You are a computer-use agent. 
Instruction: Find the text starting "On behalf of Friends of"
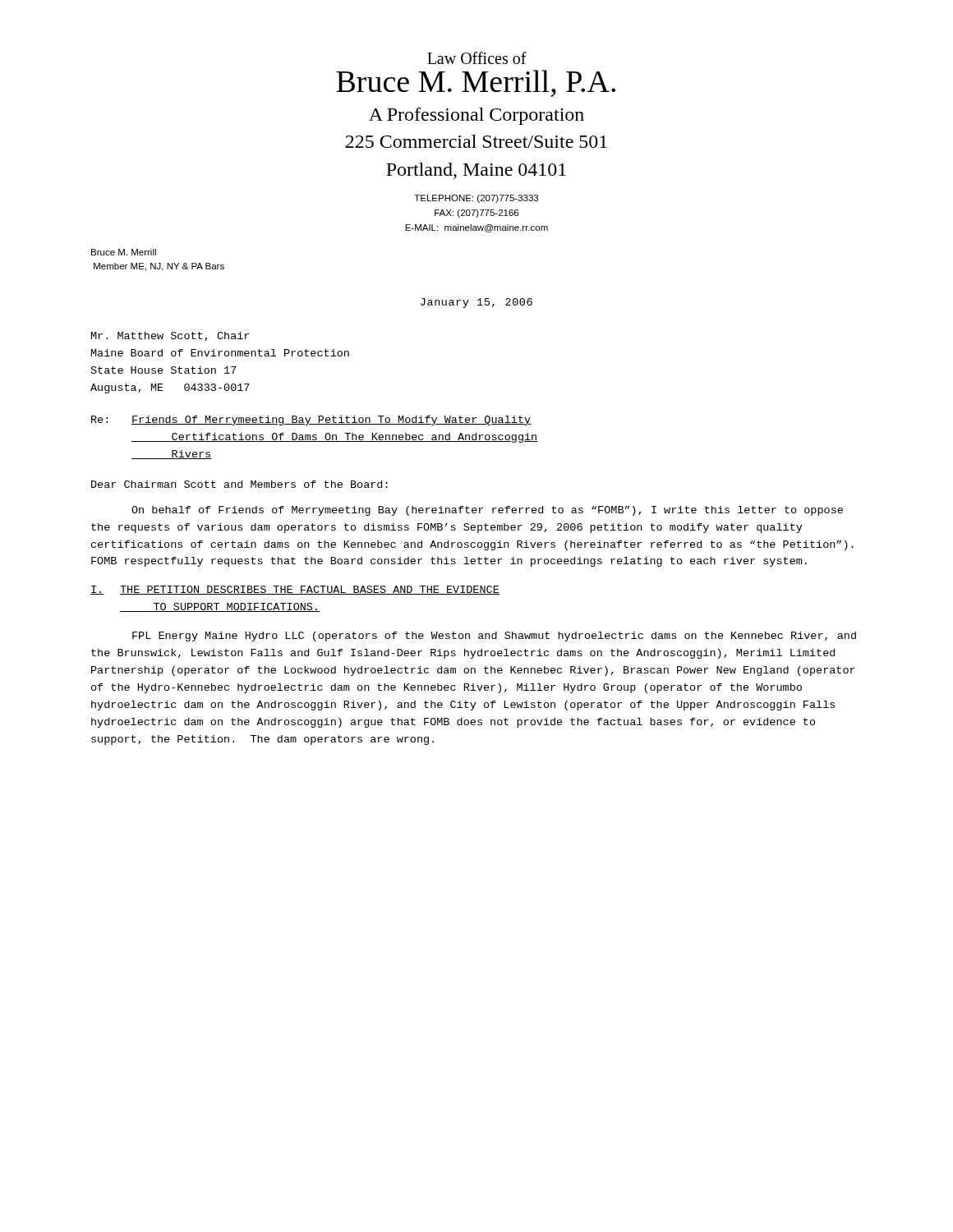point(476,536)
